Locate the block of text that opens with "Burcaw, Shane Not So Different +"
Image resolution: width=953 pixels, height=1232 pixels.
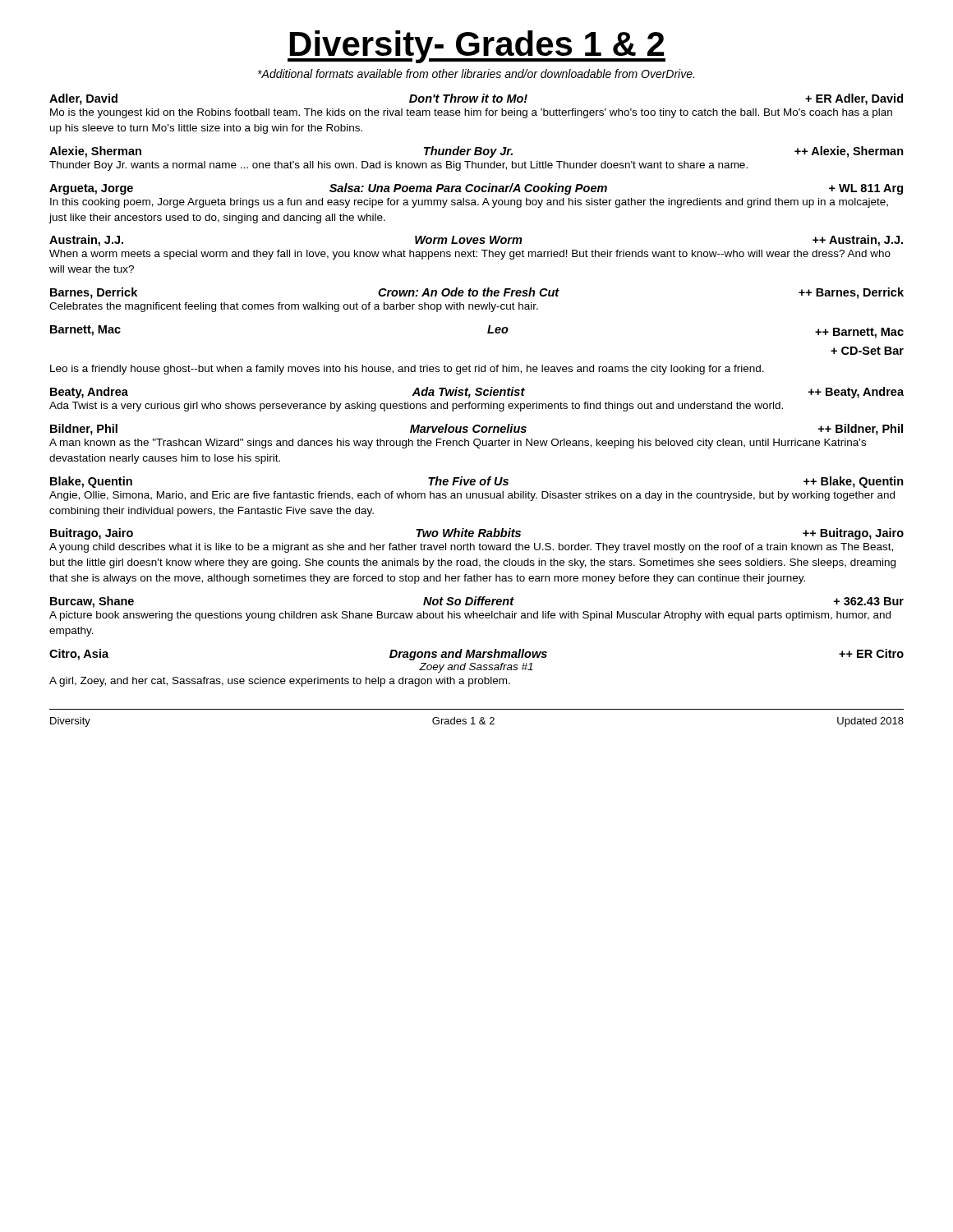[x=476, y=617]
